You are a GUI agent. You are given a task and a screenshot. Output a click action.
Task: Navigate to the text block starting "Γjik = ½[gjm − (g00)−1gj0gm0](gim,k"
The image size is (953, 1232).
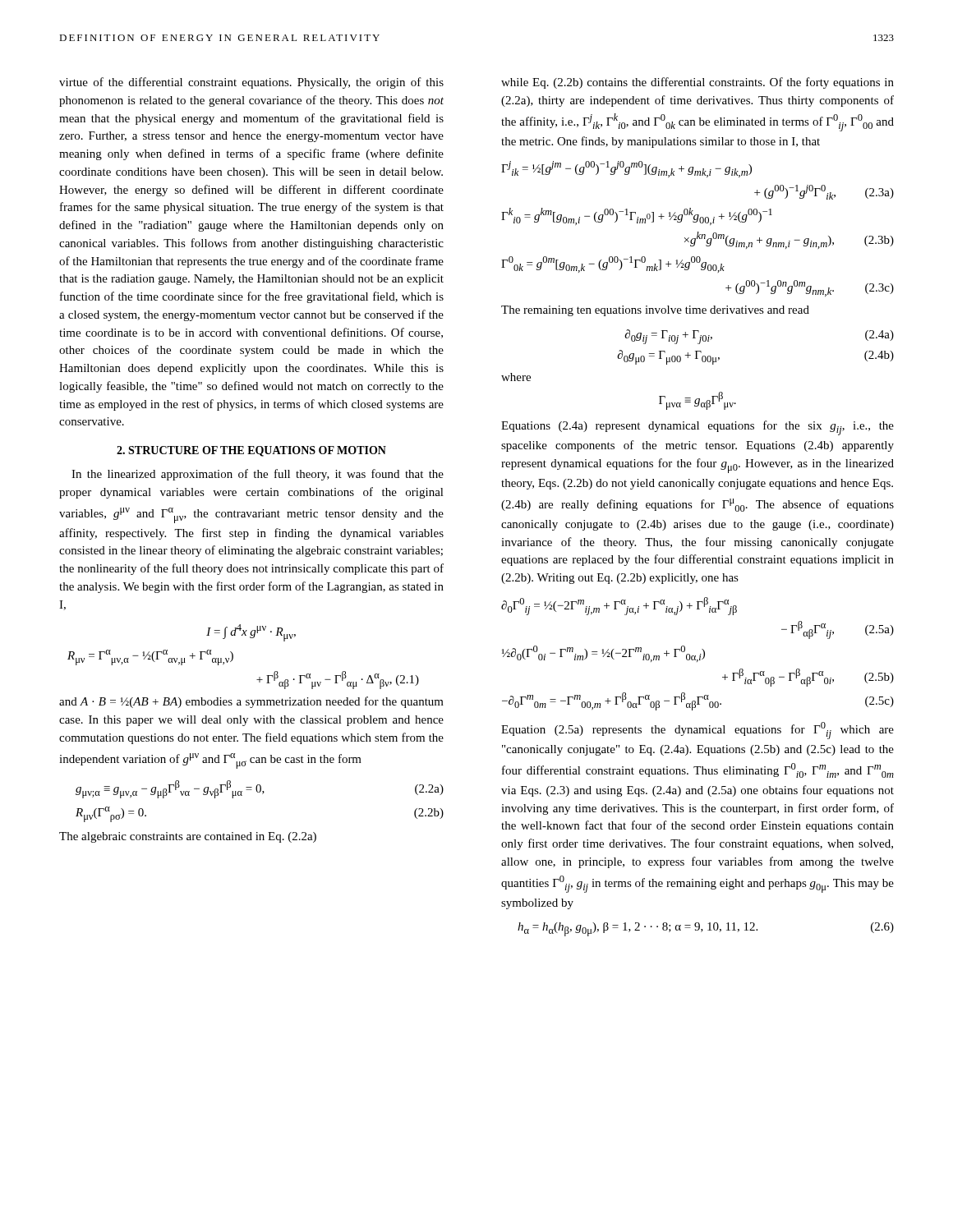pyautogui.click(x=698, y=181)
